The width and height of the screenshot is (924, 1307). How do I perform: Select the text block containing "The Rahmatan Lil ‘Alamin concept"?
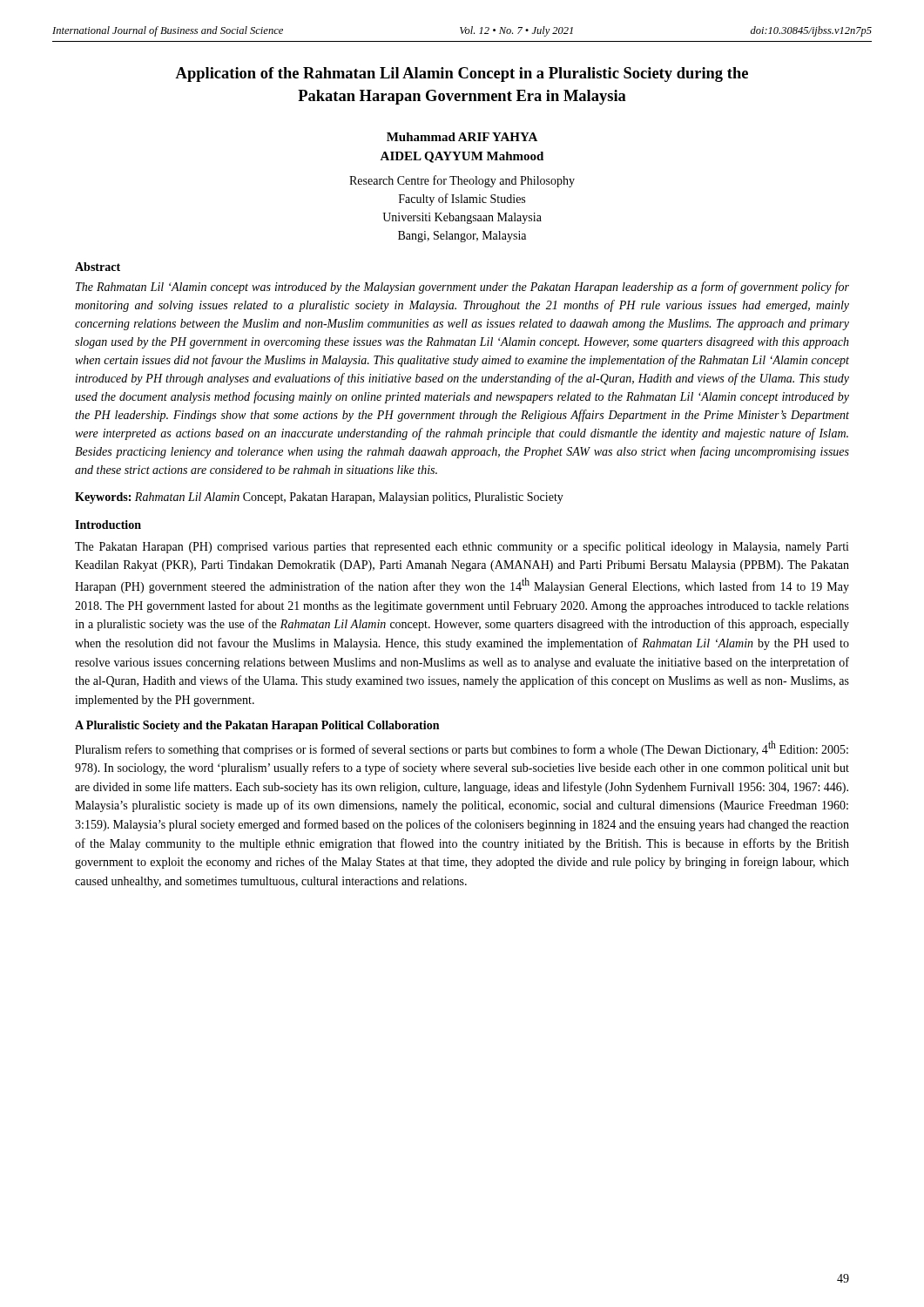(462, 378)
